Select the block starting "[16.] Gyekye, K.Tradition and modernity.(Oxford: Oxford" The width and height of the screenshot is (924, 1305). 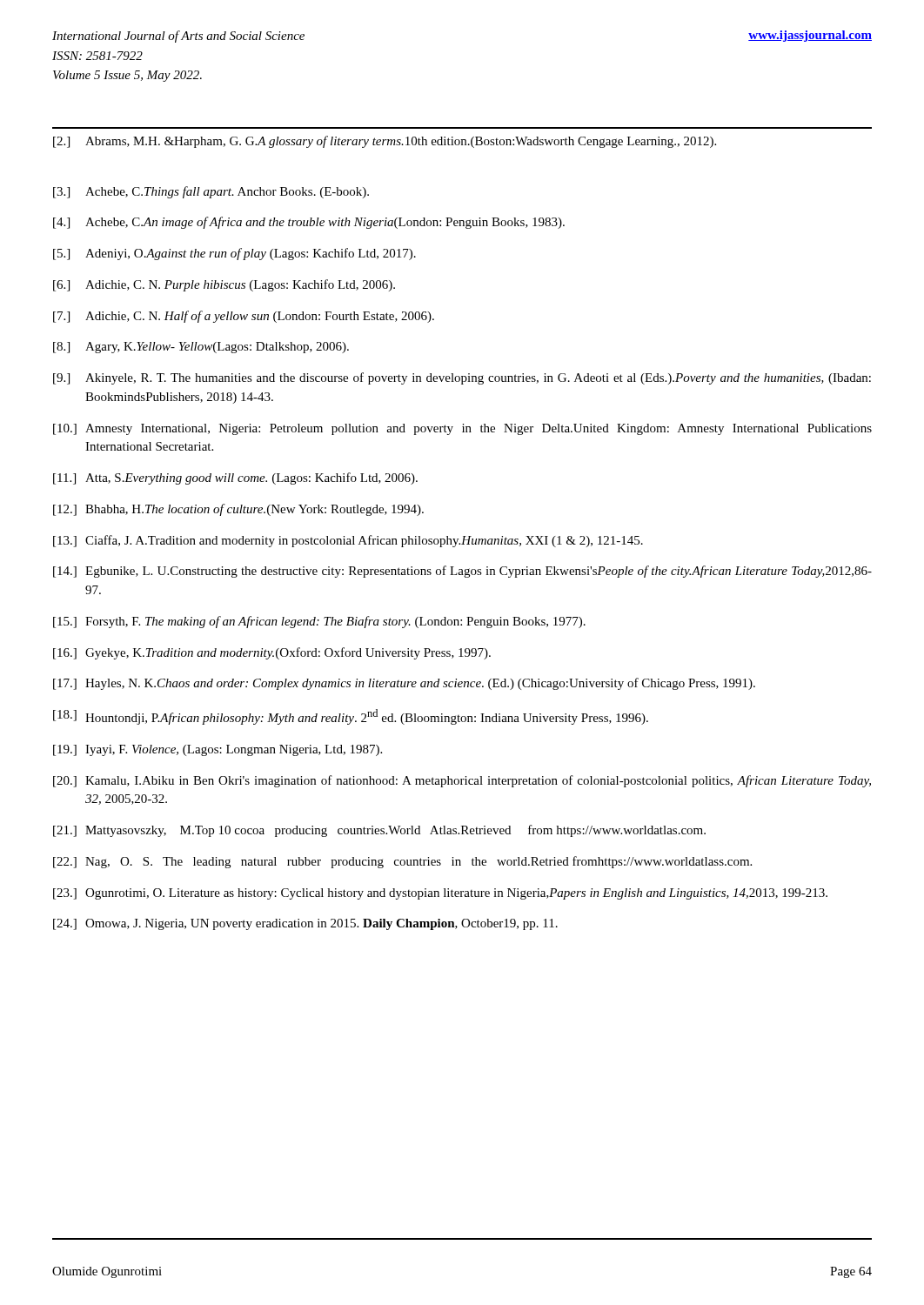(x=462, y=653)
